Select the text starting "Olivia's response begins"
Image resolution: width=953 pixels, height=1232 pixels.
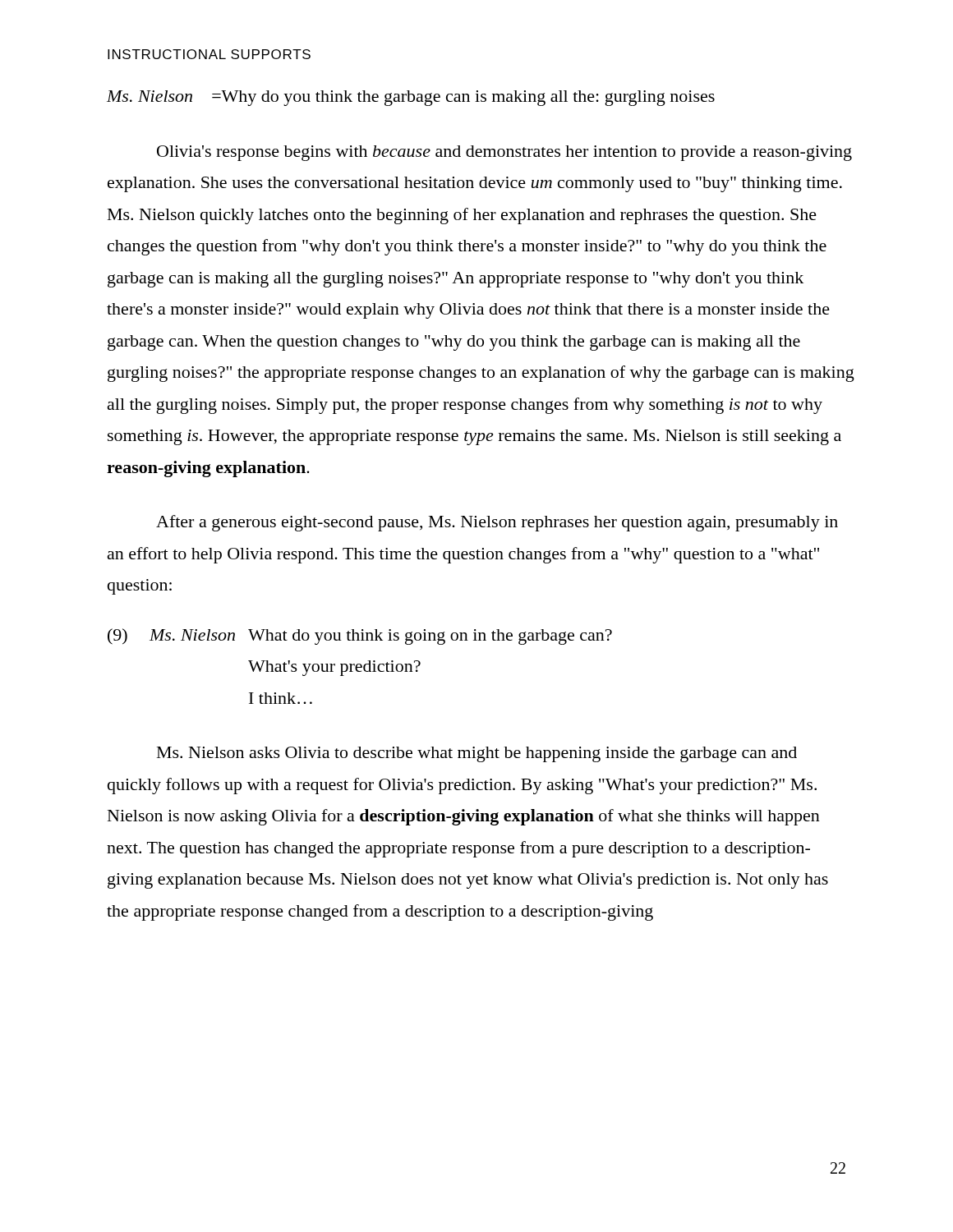(x=481, y=309)
